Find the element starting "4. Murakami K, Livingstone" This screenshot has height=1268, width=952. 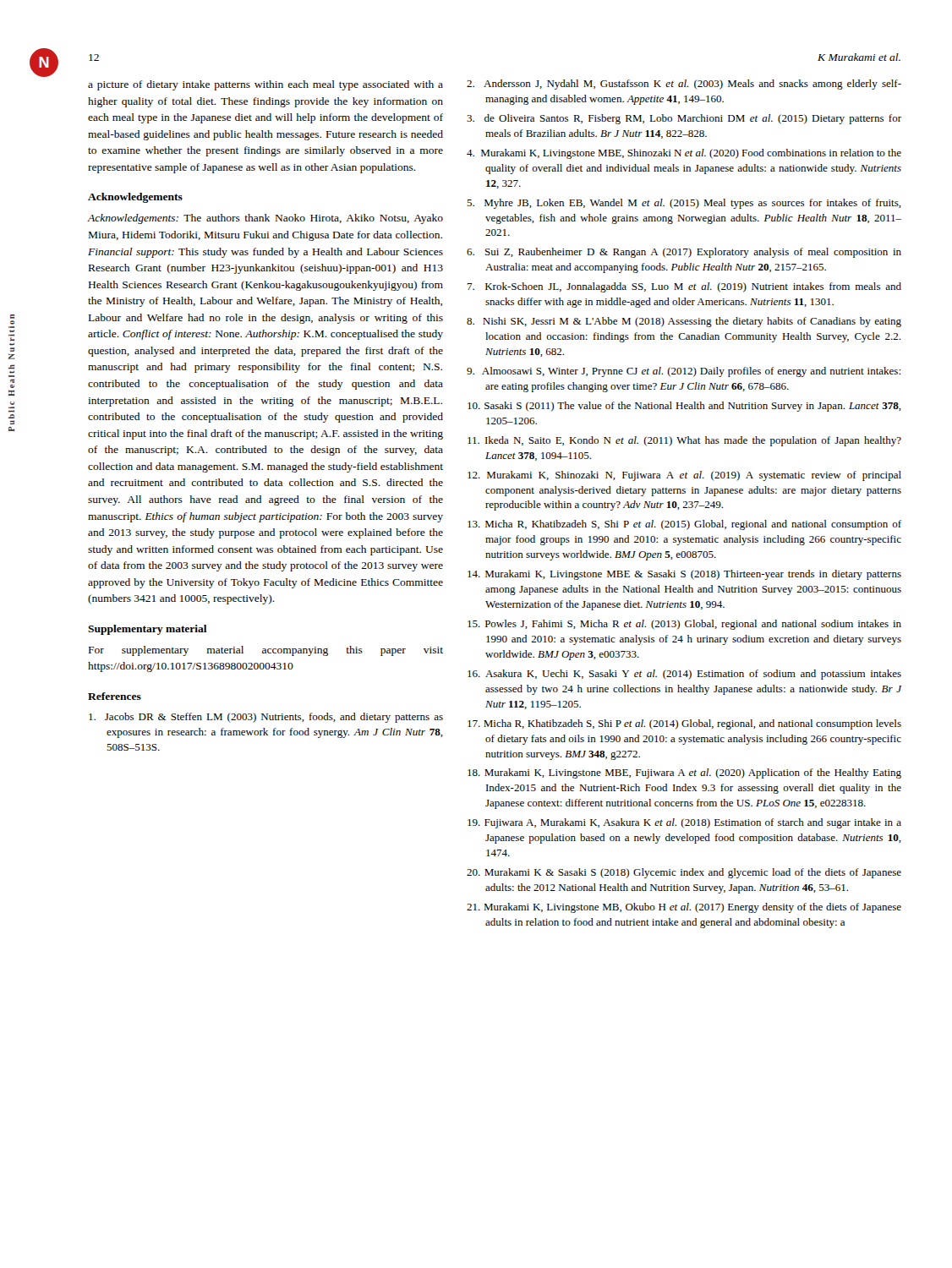pos(684,168)
